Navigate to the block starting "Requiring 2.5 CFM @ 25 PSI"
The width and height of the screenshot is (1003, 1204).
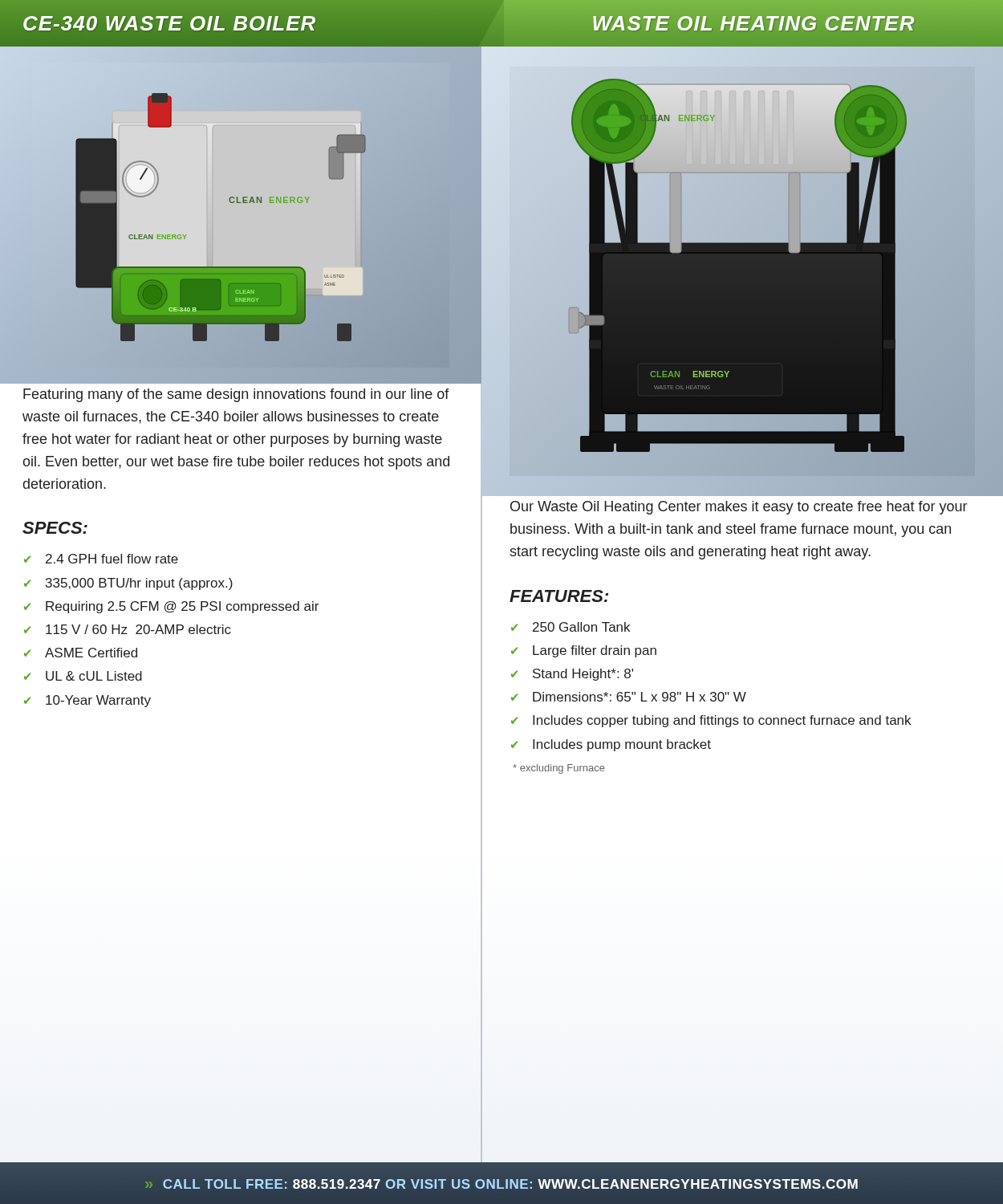coord(182,606)
